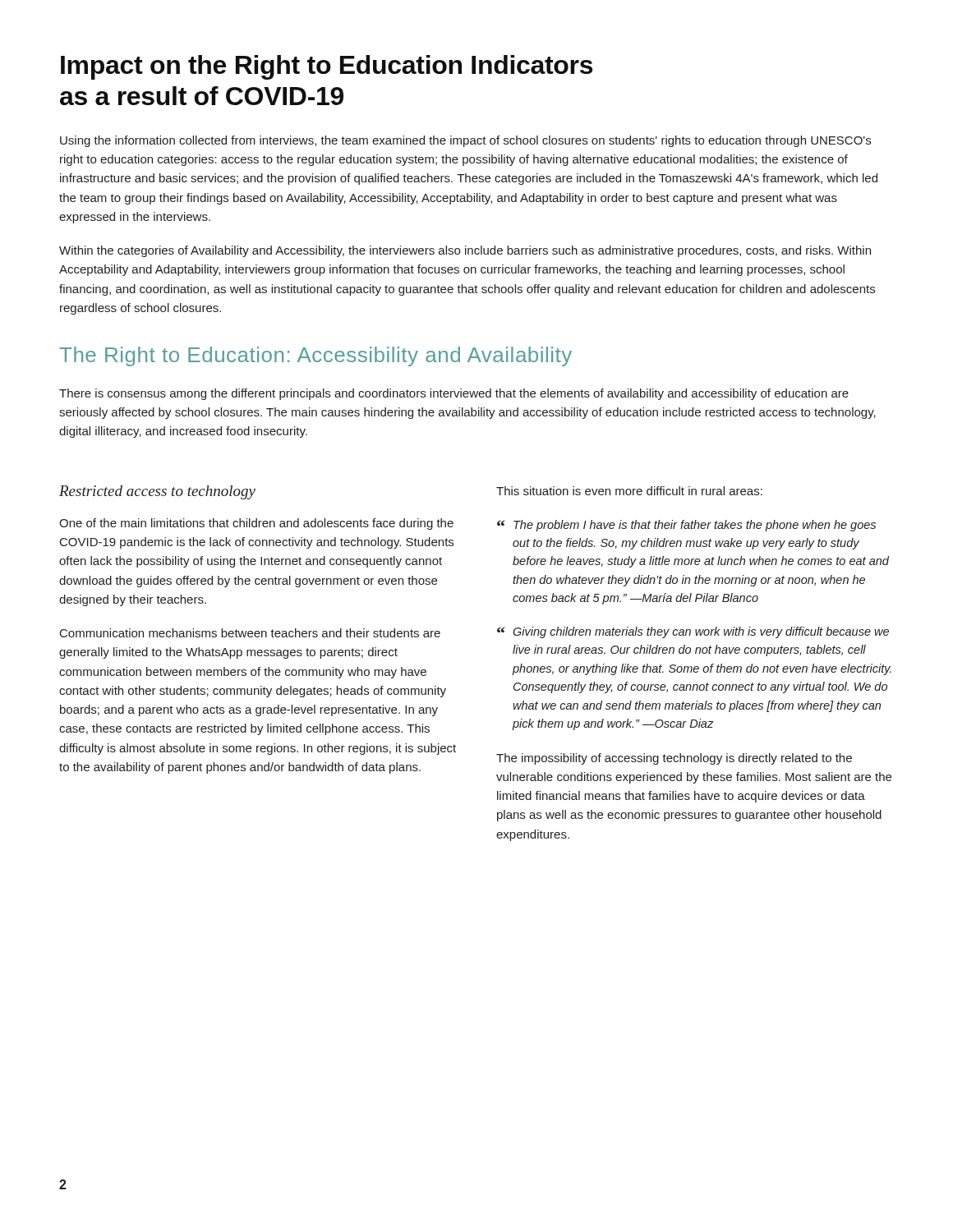Point to the passage starting "One of the main limitations"
Image resolution: width=953 pixels, height=1232 pixels.
[x=258, y=561]
